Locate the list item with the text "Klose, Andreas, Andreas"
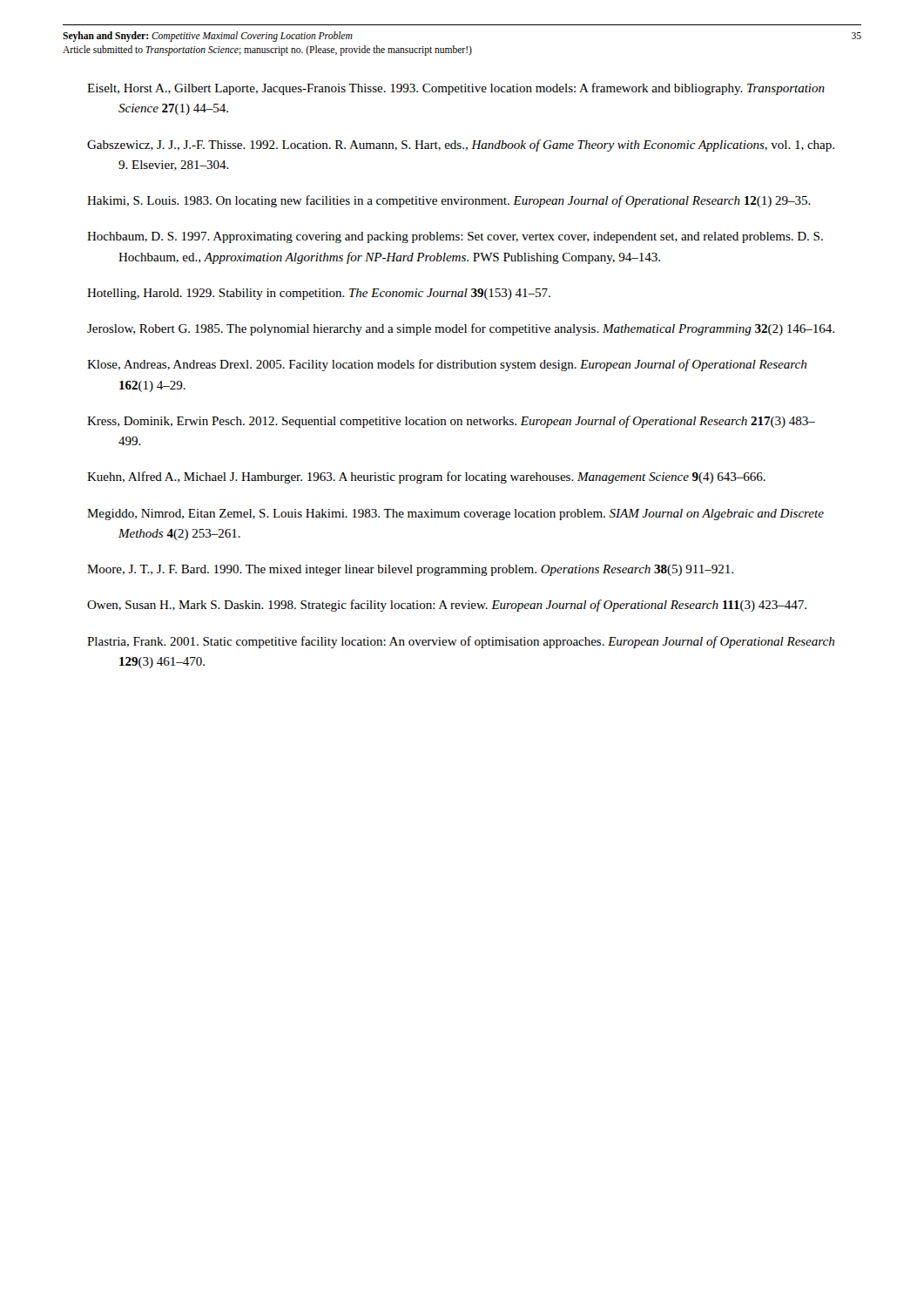Screen dimensions: 1307x924 447,375
